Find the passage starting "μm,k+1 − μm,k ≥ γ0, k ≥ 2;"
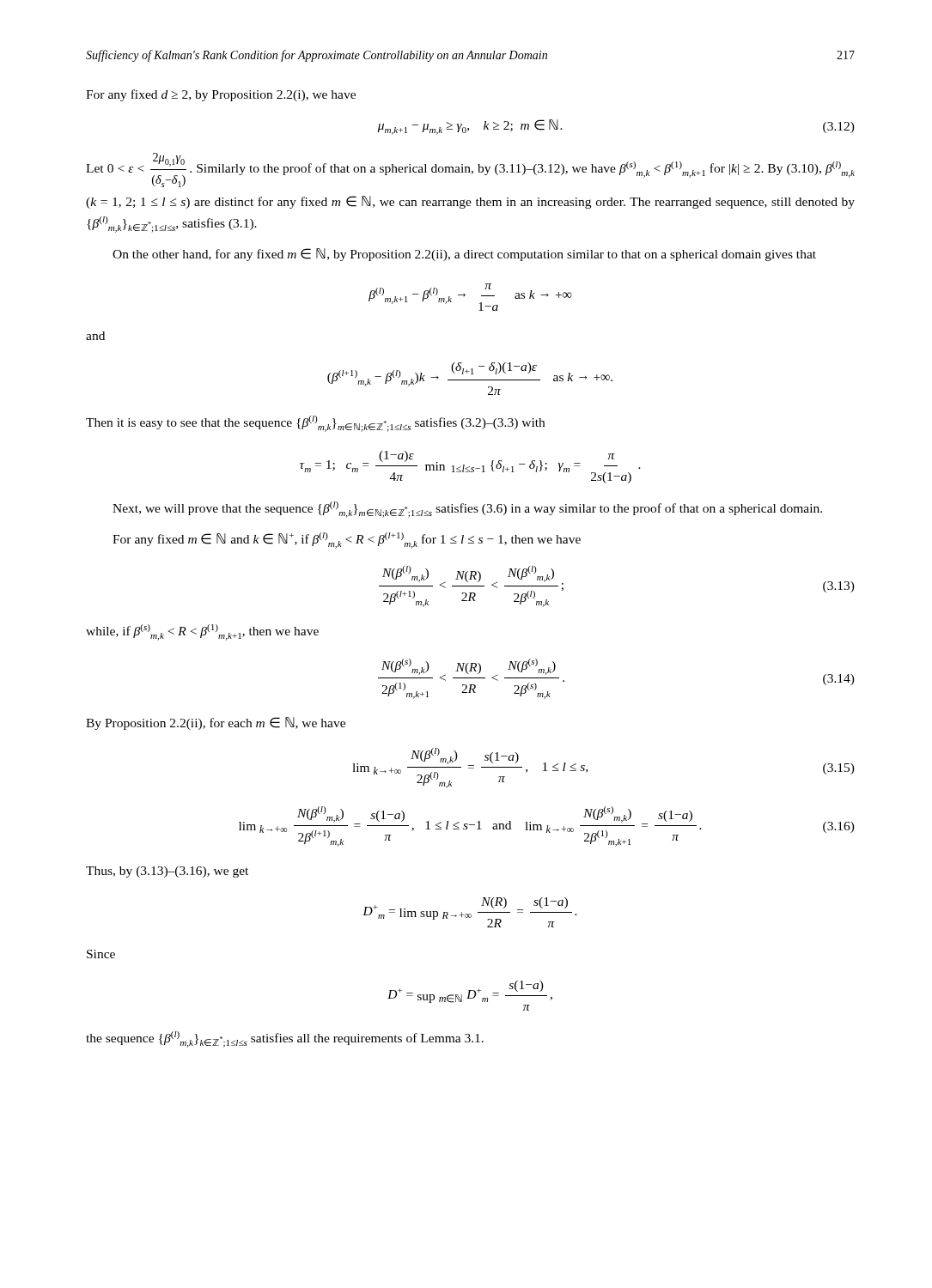The width and height of the screenshot is (932, 1288). pos(461,127)
